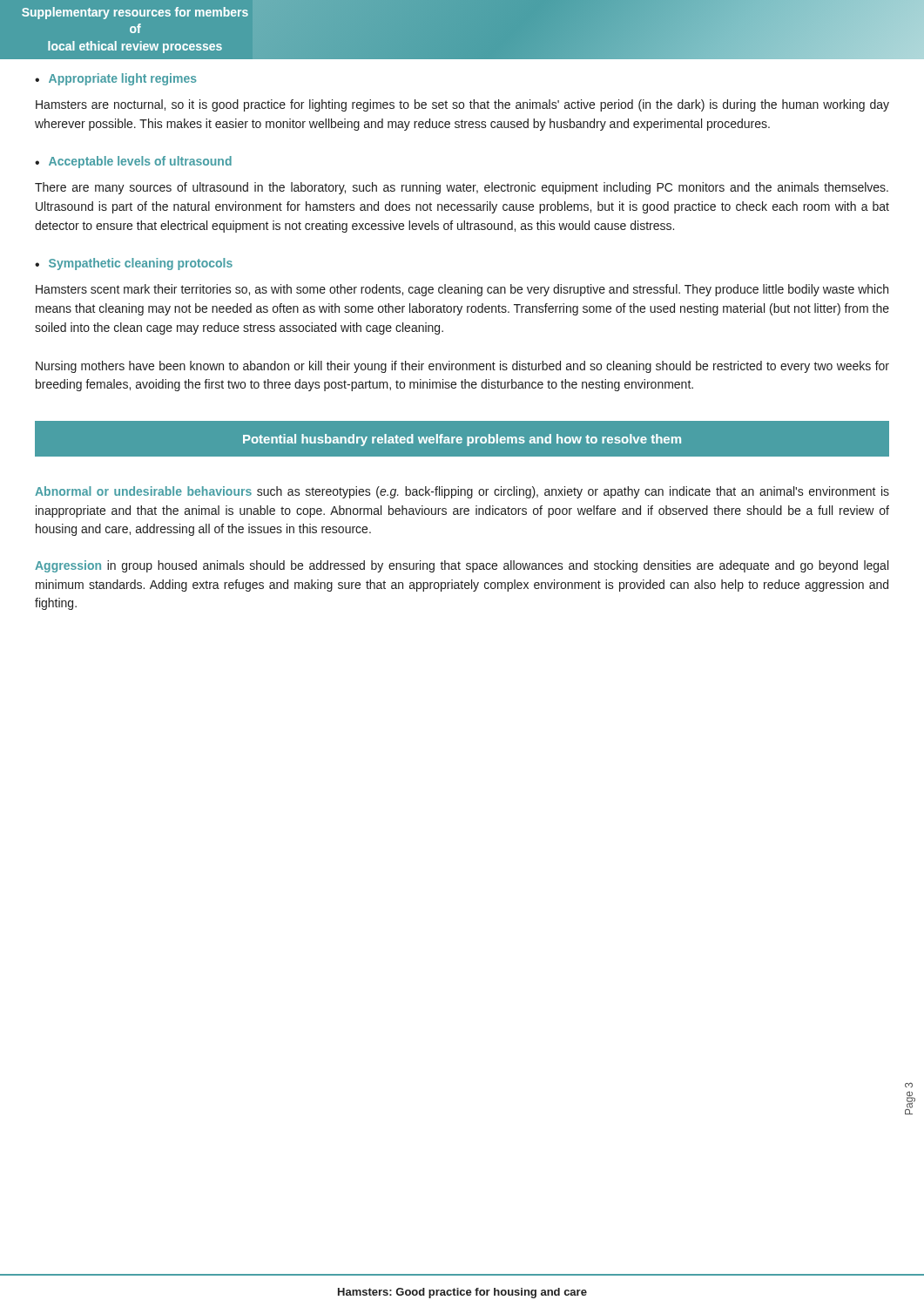This screenshot has width=924, height=1307.
Task: Click the passage that begins "• Sympathetic cleaning protocols Hamsters scent mark their"
Action: tap(462, 296)
